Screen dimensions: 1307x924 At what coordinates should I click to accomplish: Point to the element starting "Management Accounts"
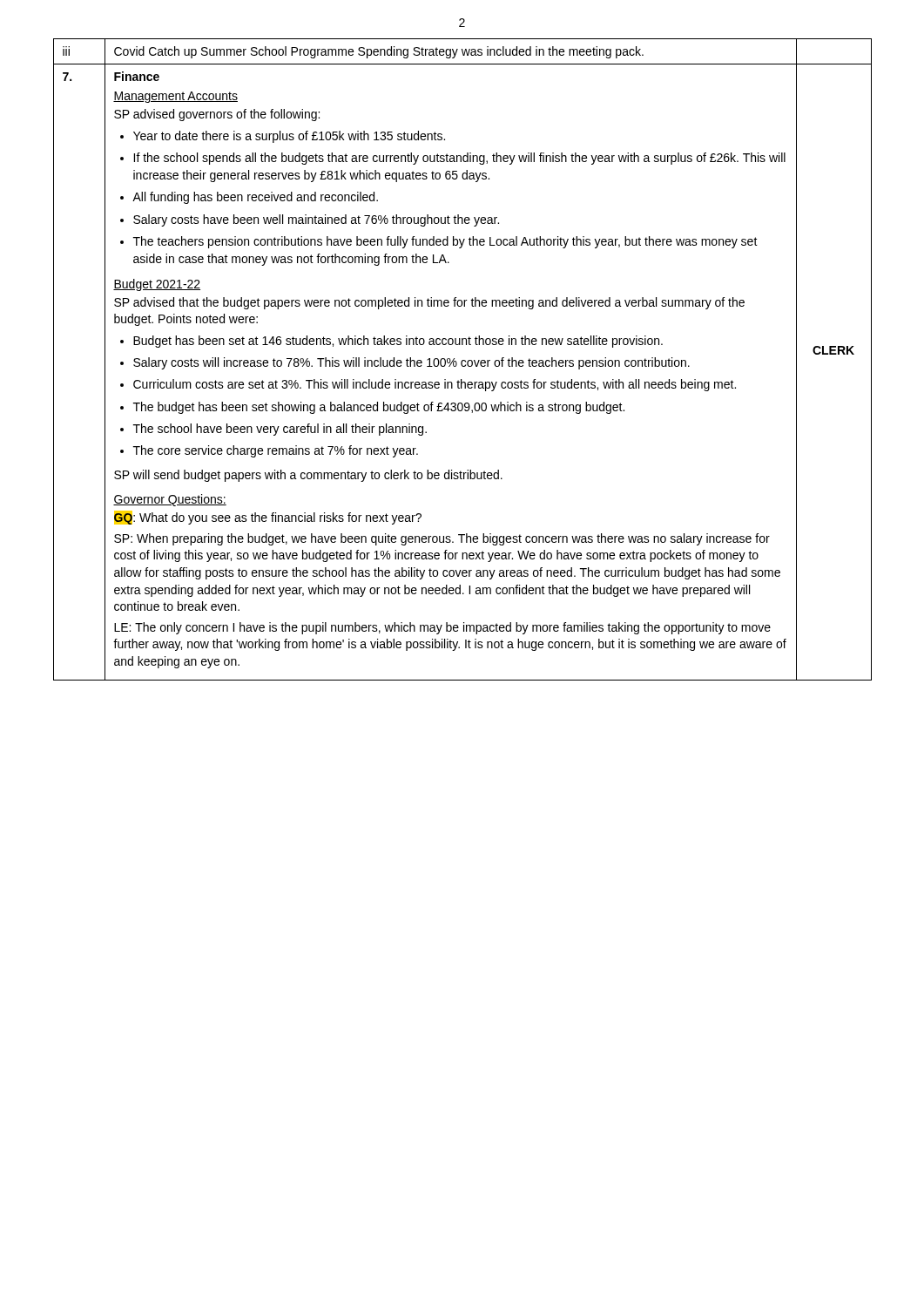click(176, 96)
